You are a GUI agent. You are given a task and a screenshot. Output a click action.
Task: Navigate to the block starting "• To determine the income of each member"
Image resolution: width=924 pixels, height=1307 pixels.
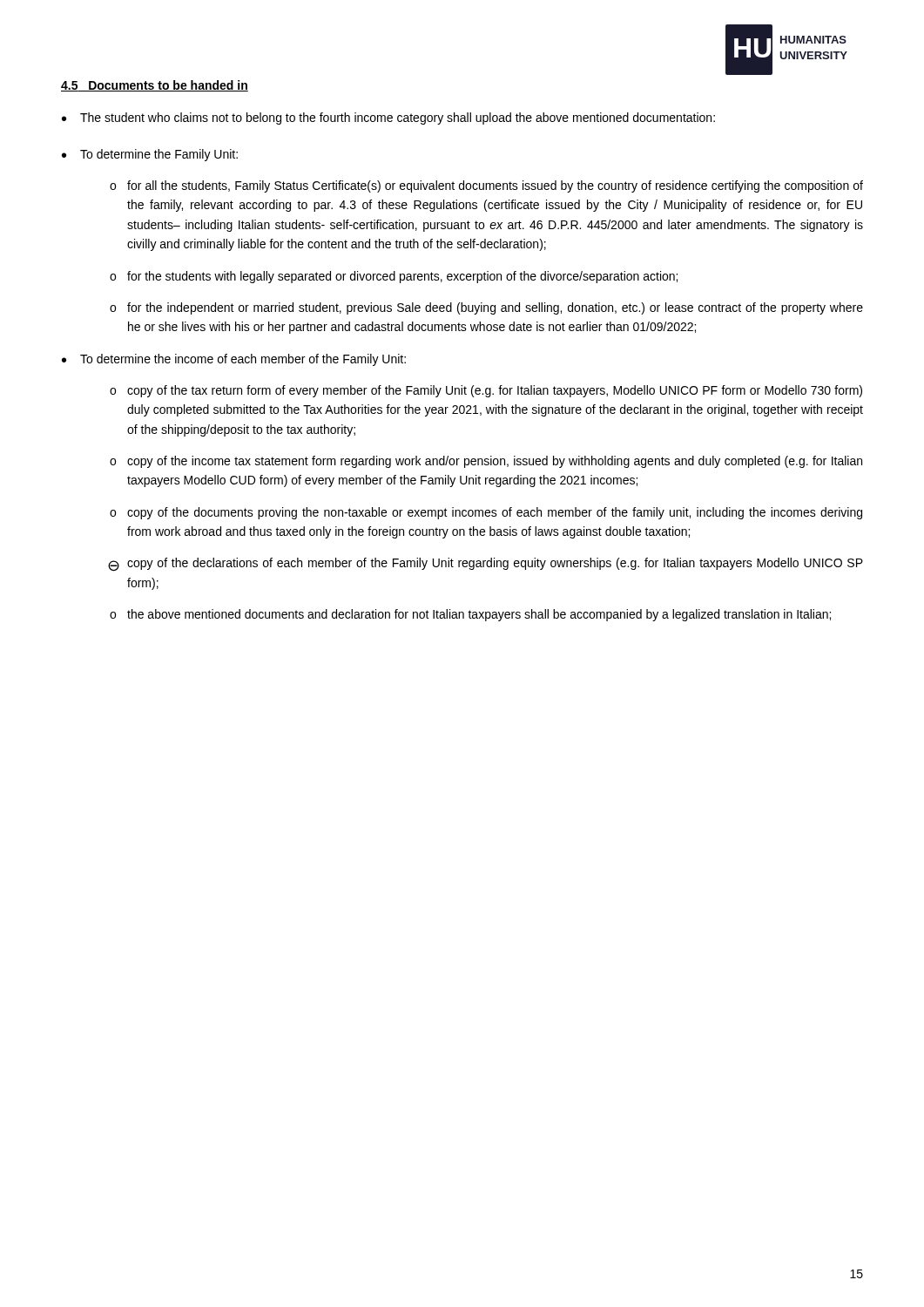(234, 360)
